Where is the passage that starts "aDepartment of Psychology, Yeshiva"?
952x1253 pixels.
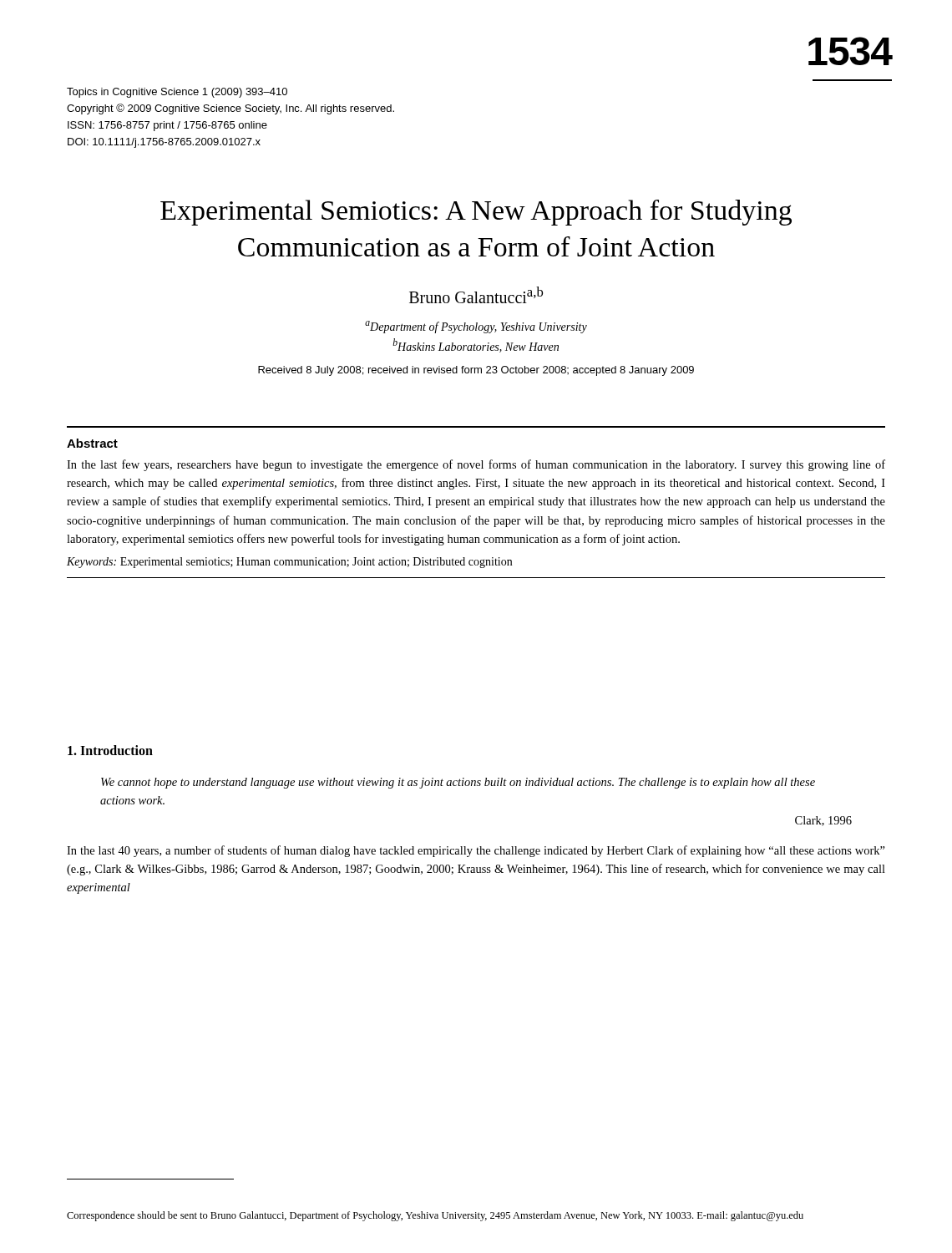[476, 335]
